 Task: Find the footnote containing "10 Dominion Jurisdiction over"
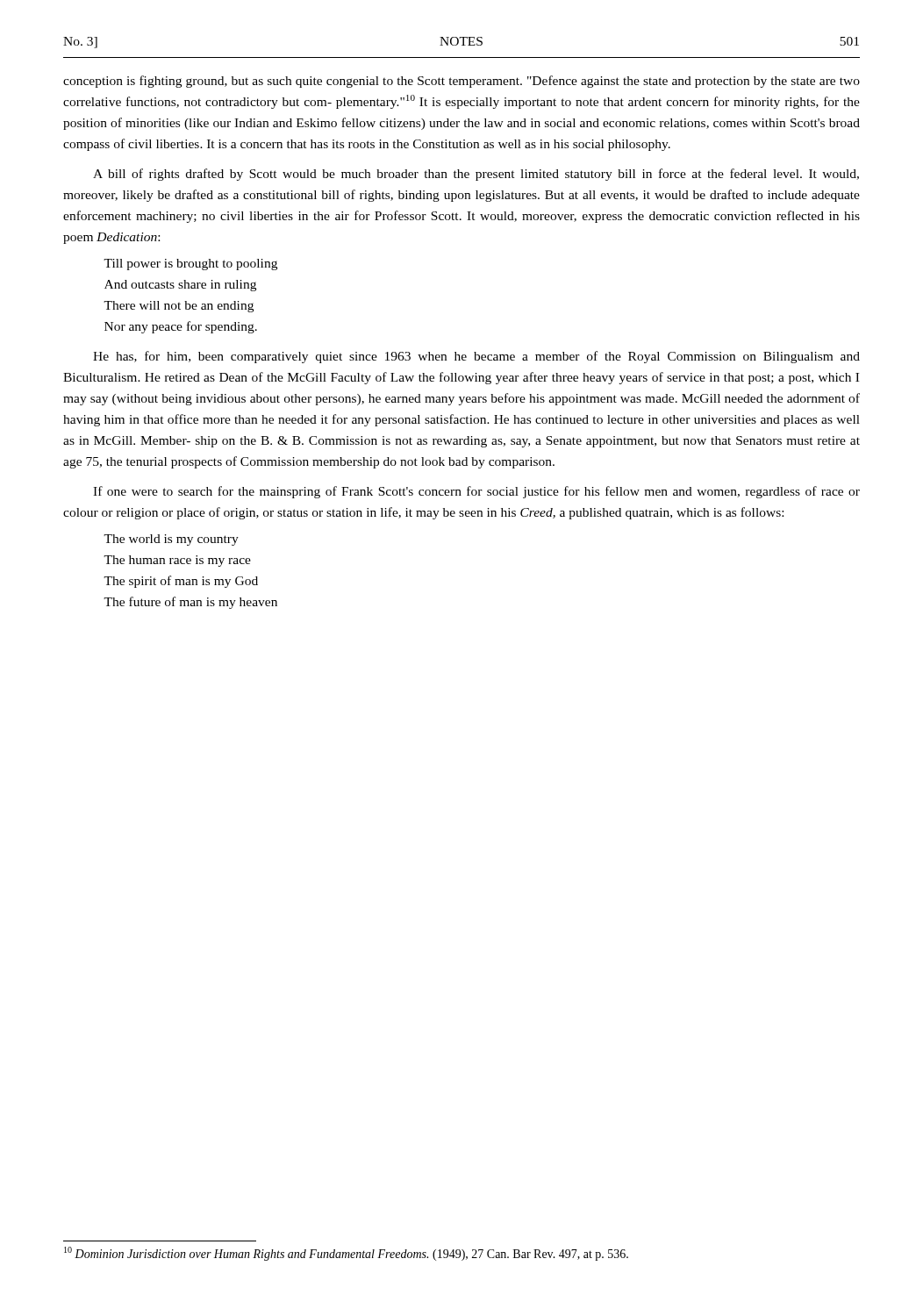coord(346,1253)
